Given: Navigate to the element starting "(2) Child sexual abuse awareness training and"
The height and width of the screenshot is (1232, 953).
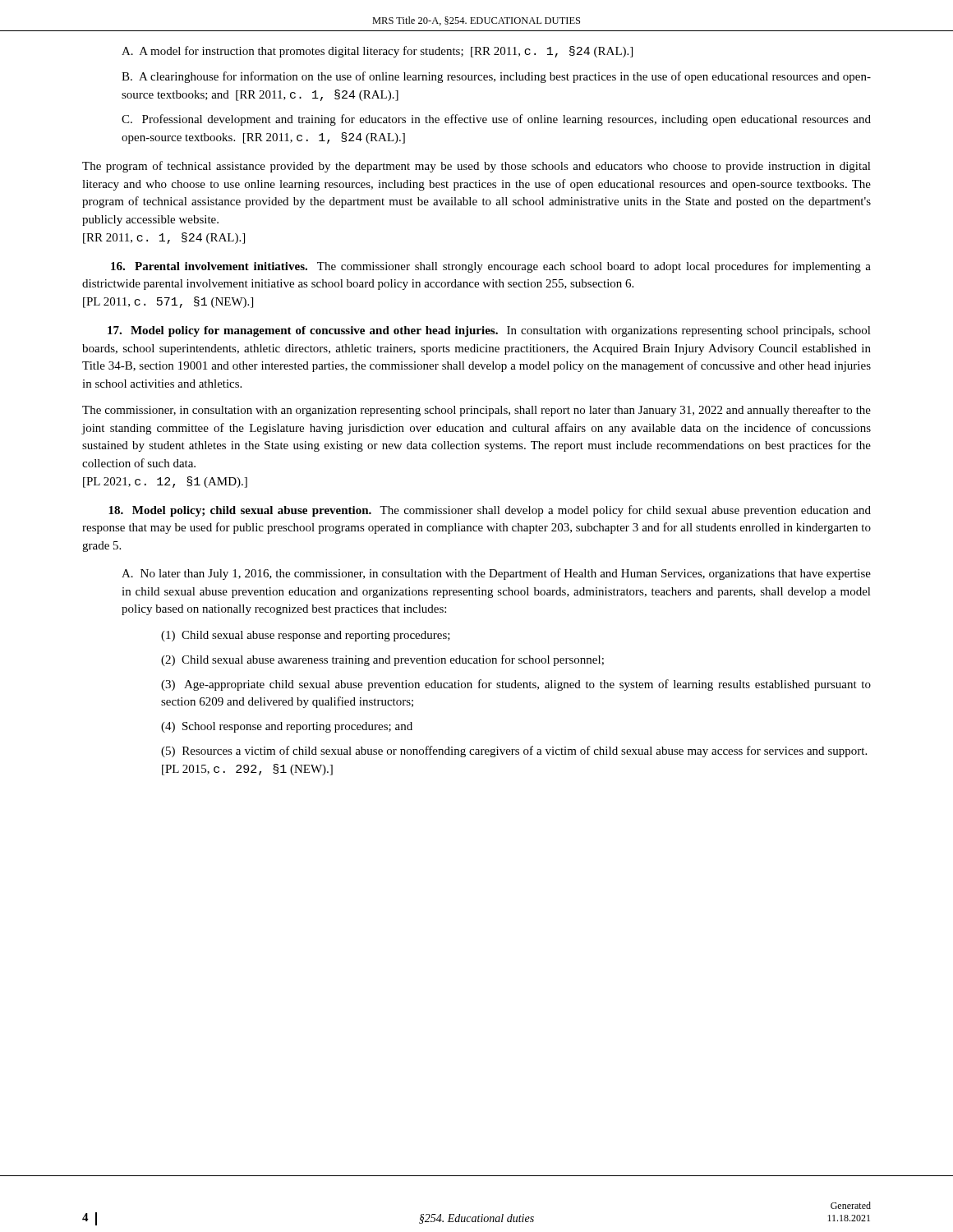Looking at the screenshot, I should point(383,659).
